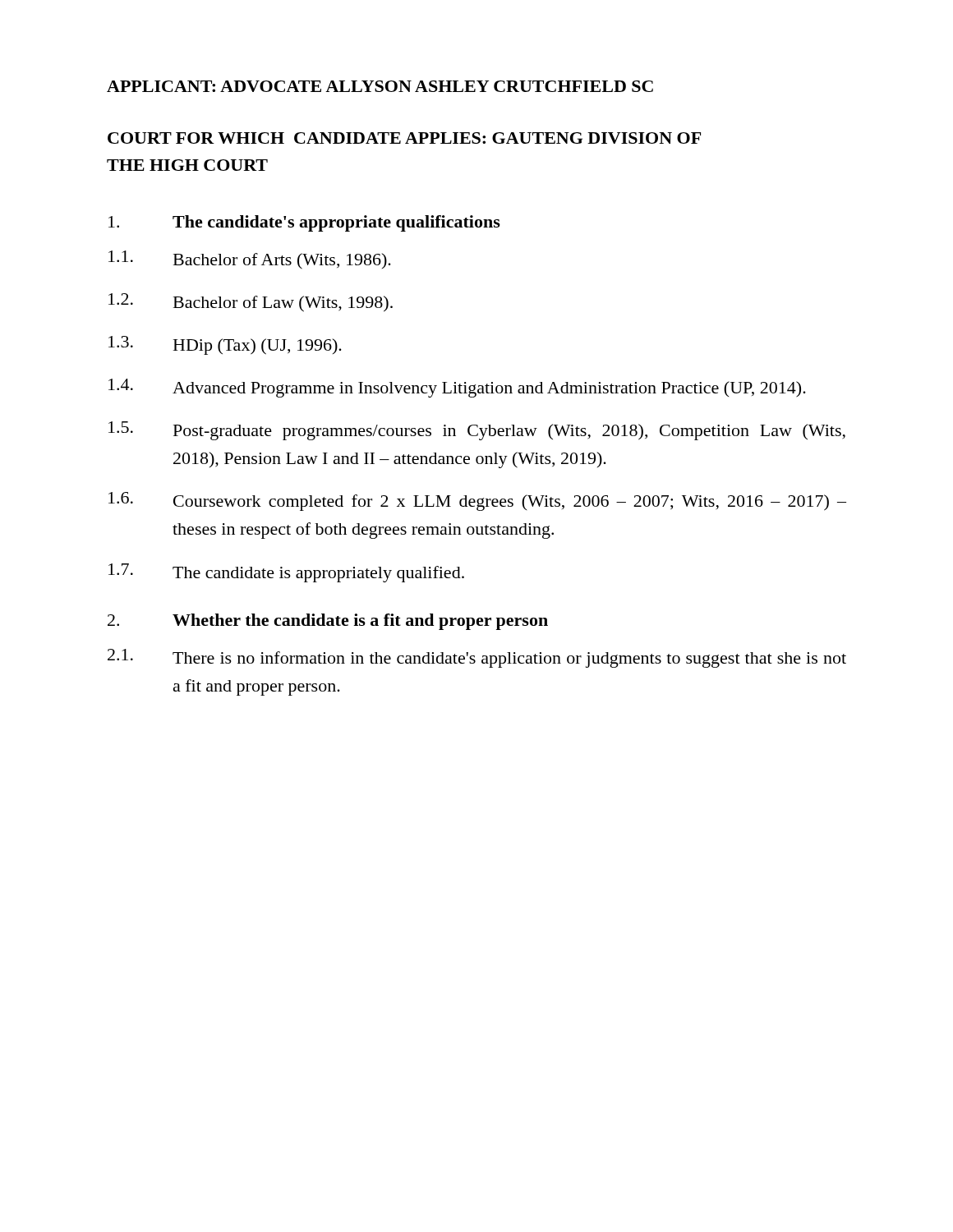The width and height of the screenshot is (953, 1232).
Task: Locate the text "APPLICANT: ADVOCATE ALLYSON ASHLEY CRUTCHFIELD SC"
Action: click(x=381, y=86)
